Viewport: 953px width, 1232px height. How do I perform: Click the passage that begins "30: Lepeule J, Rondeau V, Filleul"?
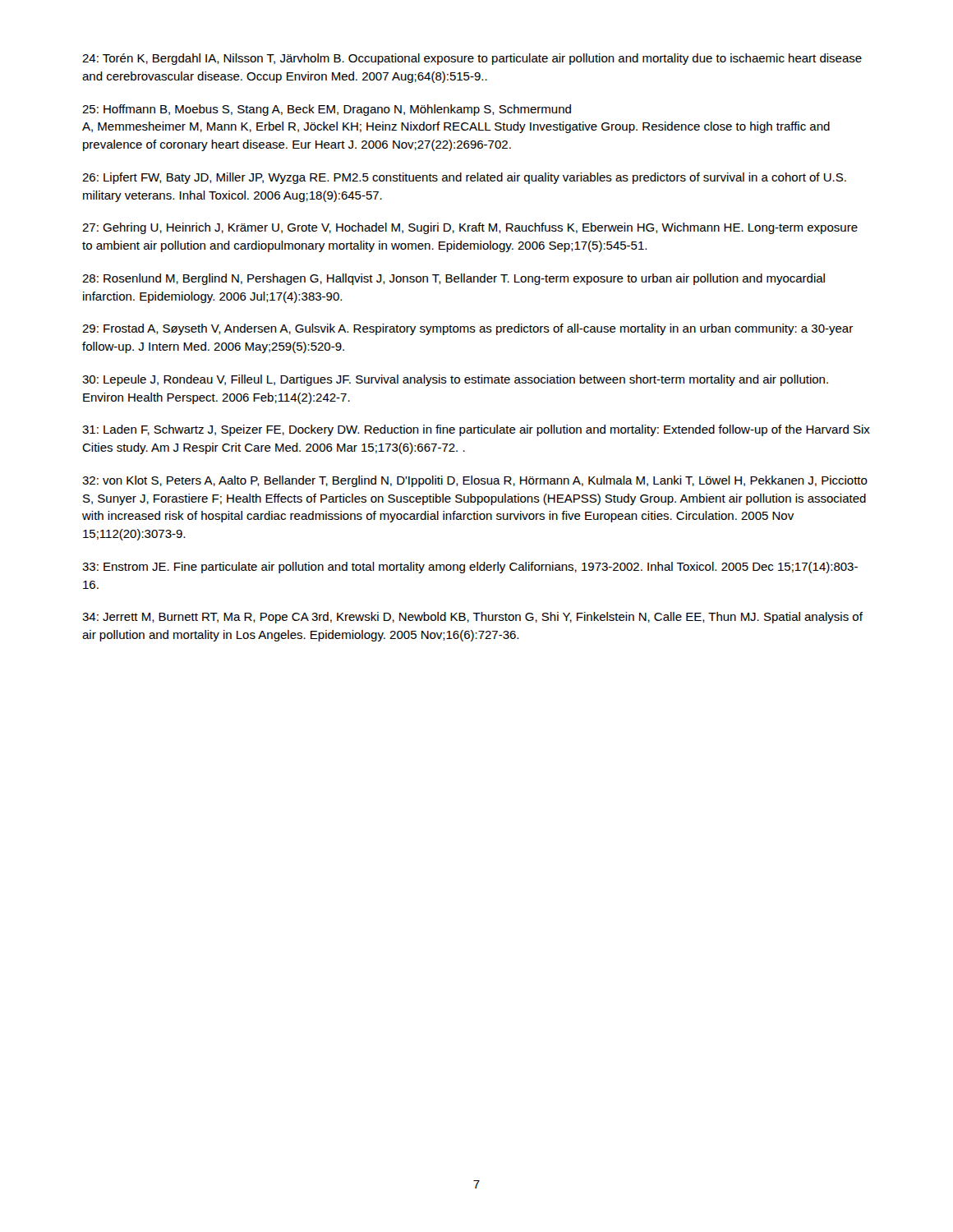point(456,388)
